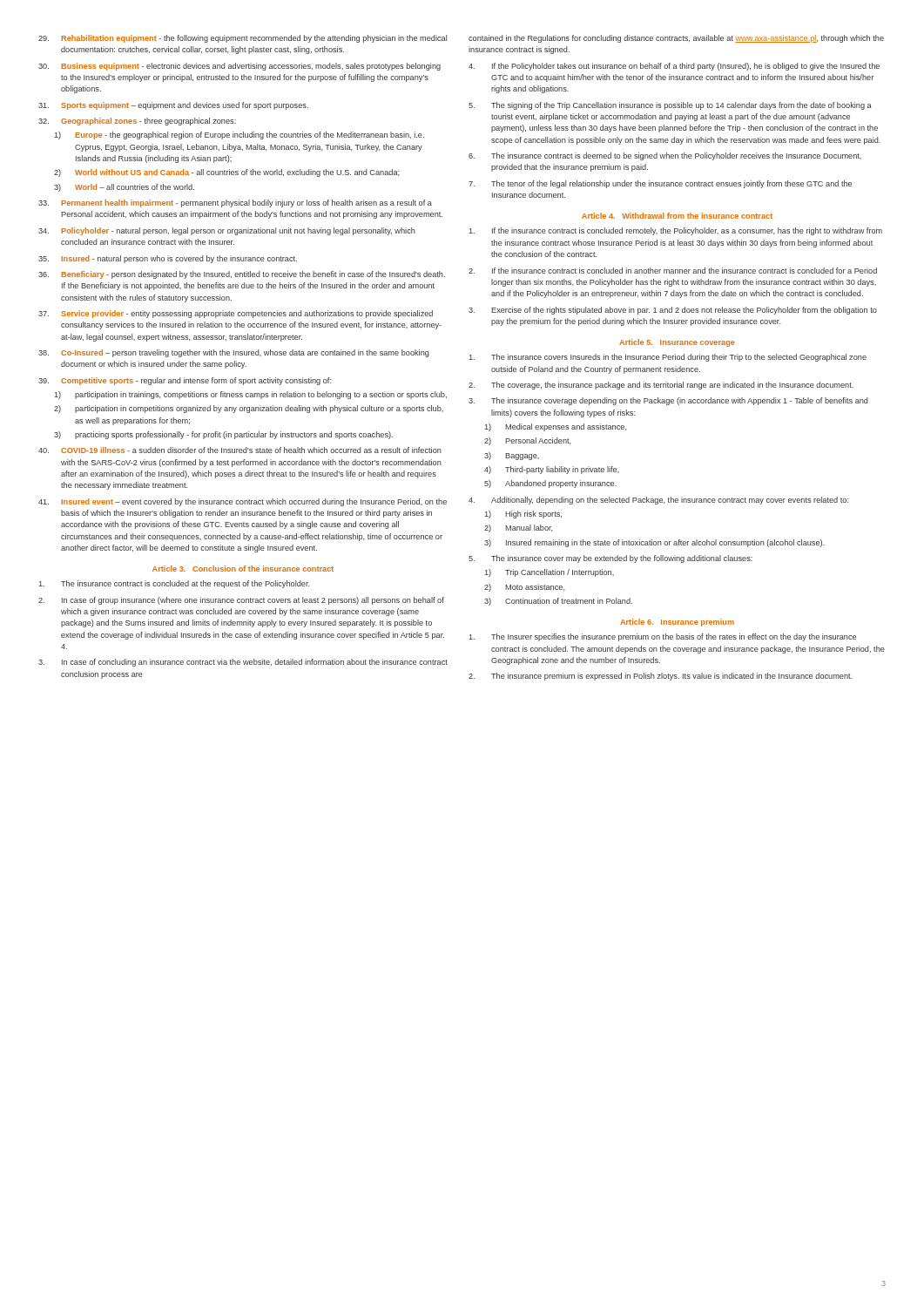The width and height of the screenshot is (924, 1307).
Task: Click on the region starting "34. Policyholder -"
Action: coord(243,237)
